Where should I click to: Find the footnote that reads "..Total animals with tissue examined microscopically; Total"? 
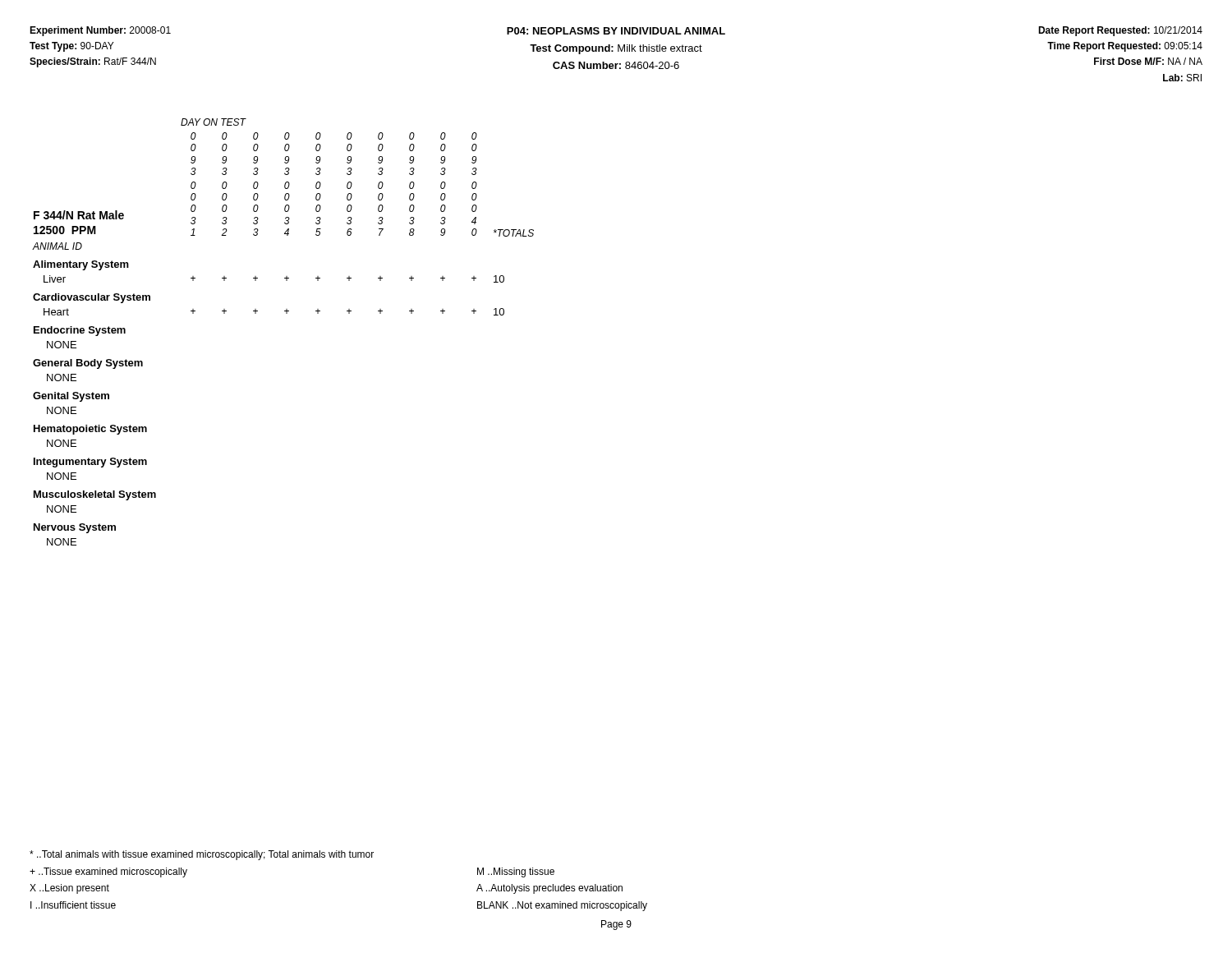202,855
